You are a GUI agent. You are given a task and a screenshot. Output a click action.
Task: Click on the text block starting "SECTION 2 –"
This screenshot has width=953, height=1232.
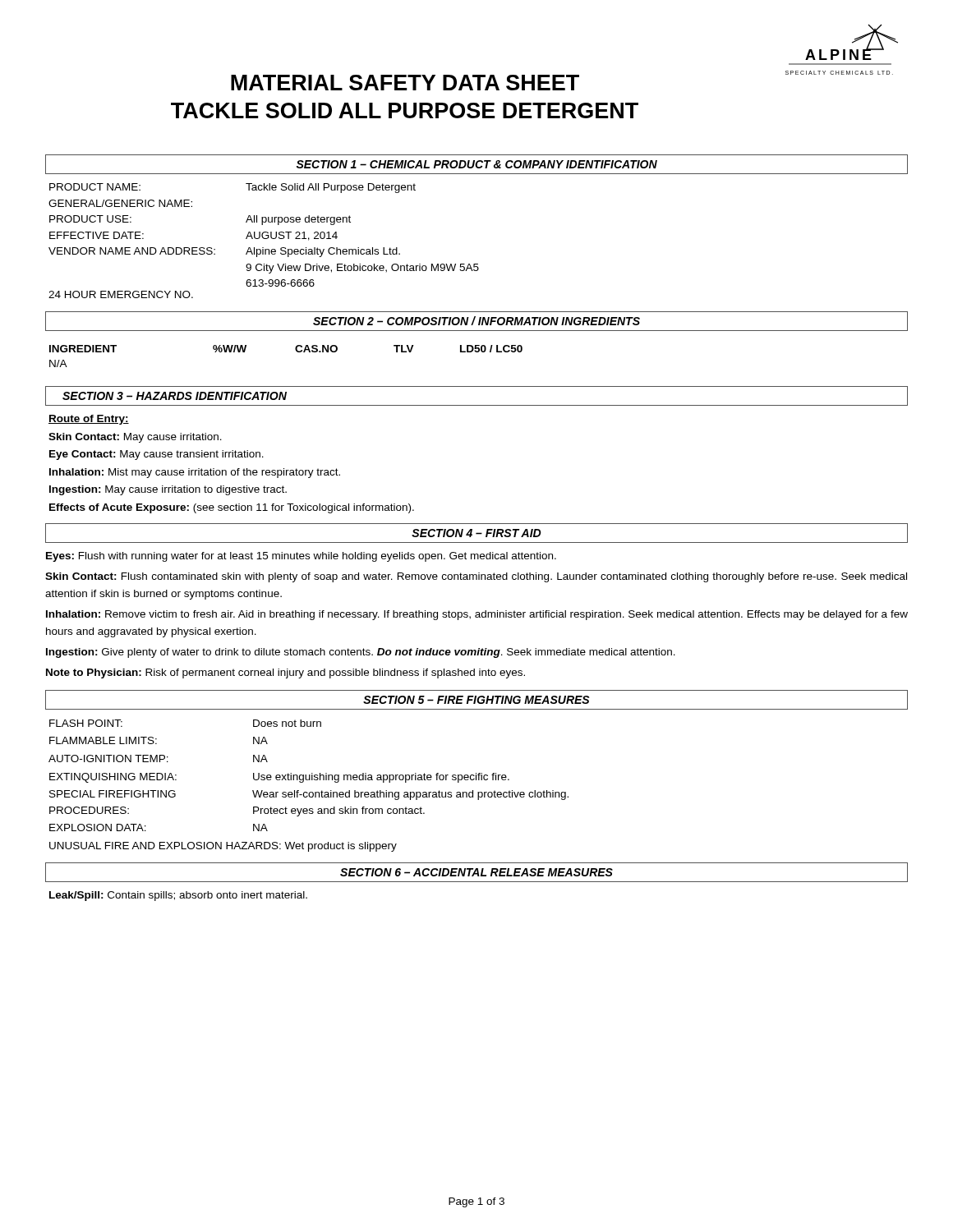click(x=476, y=321)
